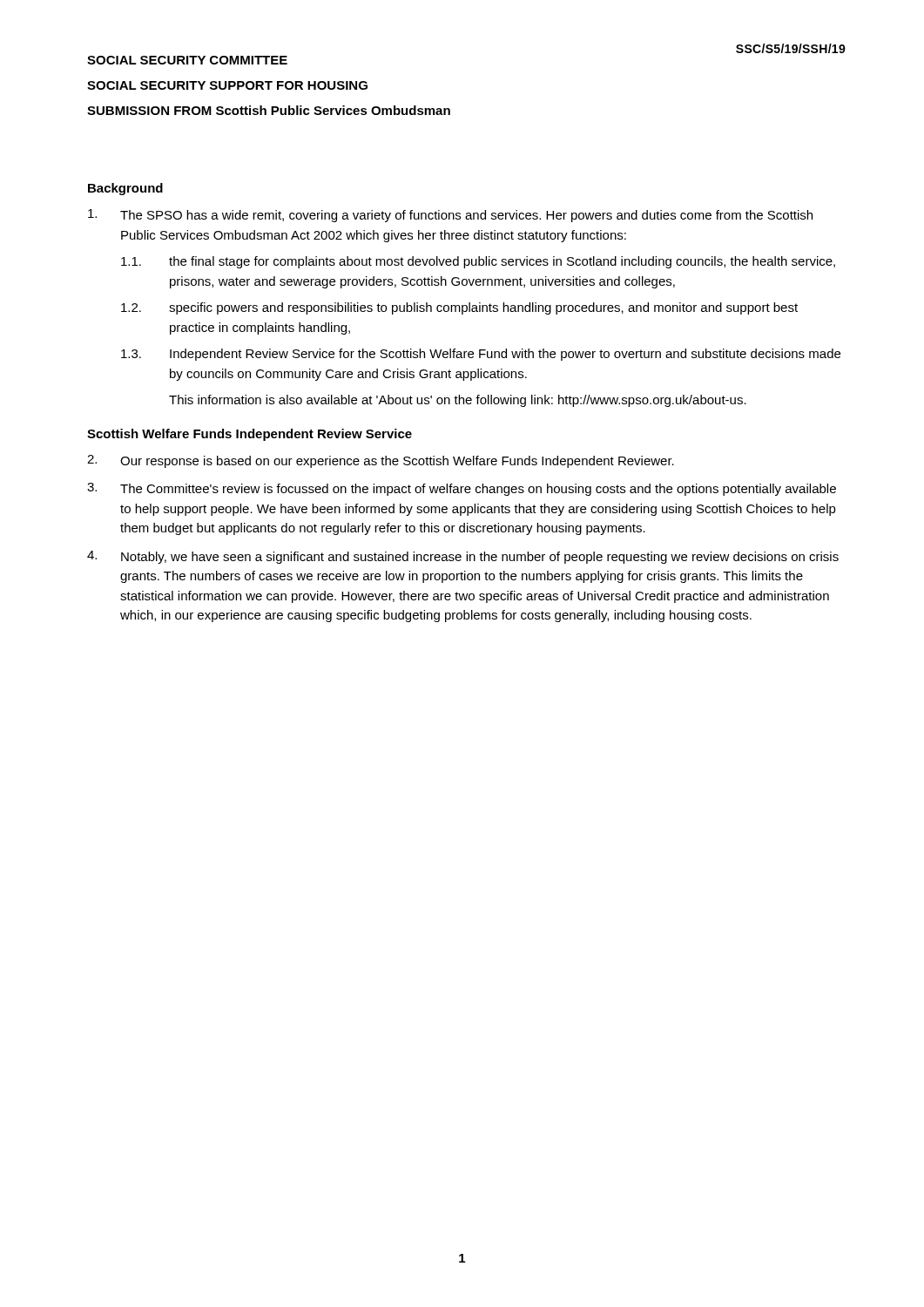The width and height of the screenshot is (924, 1307).
Task: Locate the block starting "3. The Committee's"
Action: 466,509
